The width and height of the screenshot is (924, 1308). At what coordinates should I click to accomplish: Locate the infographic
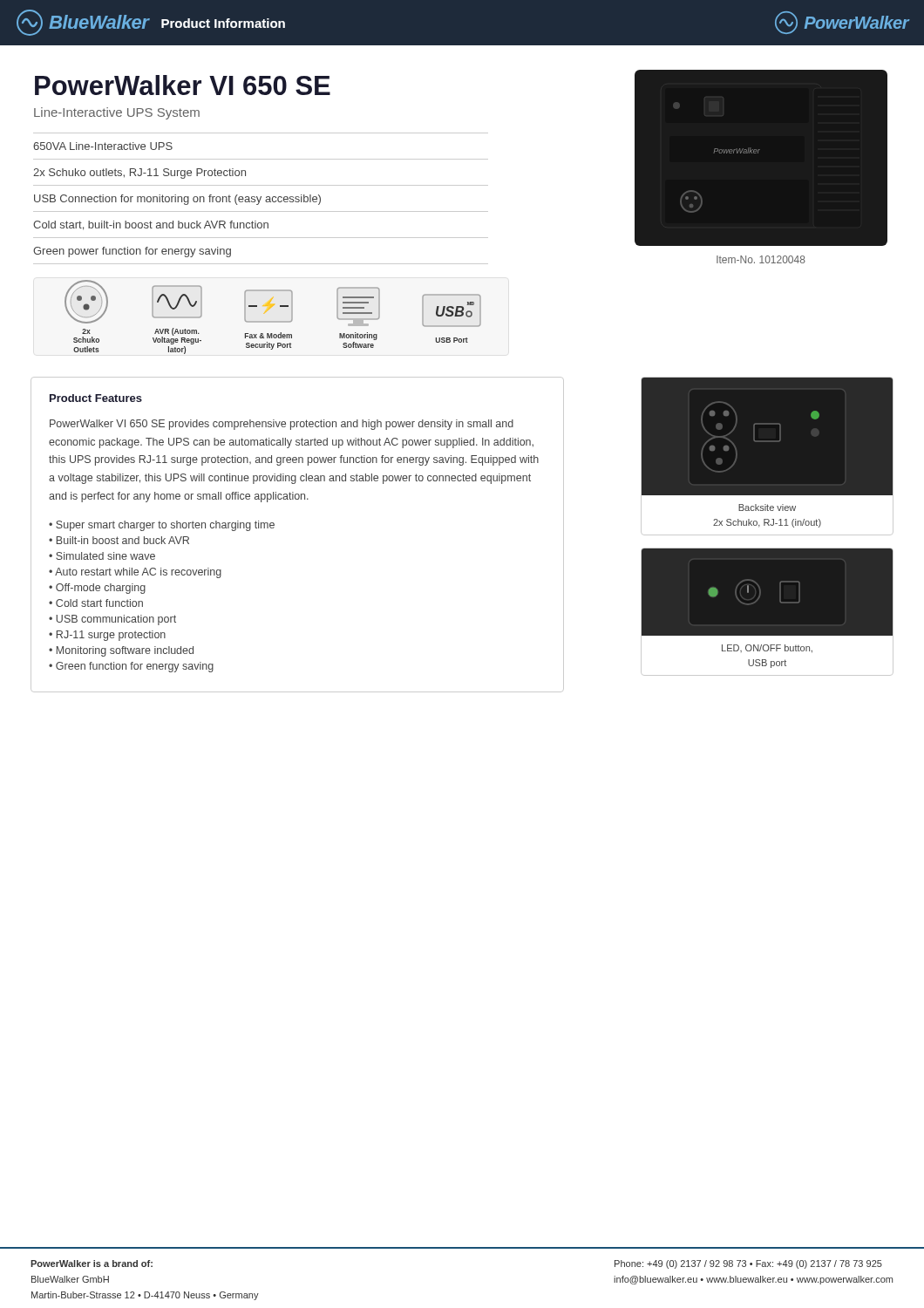click(271, 317)
